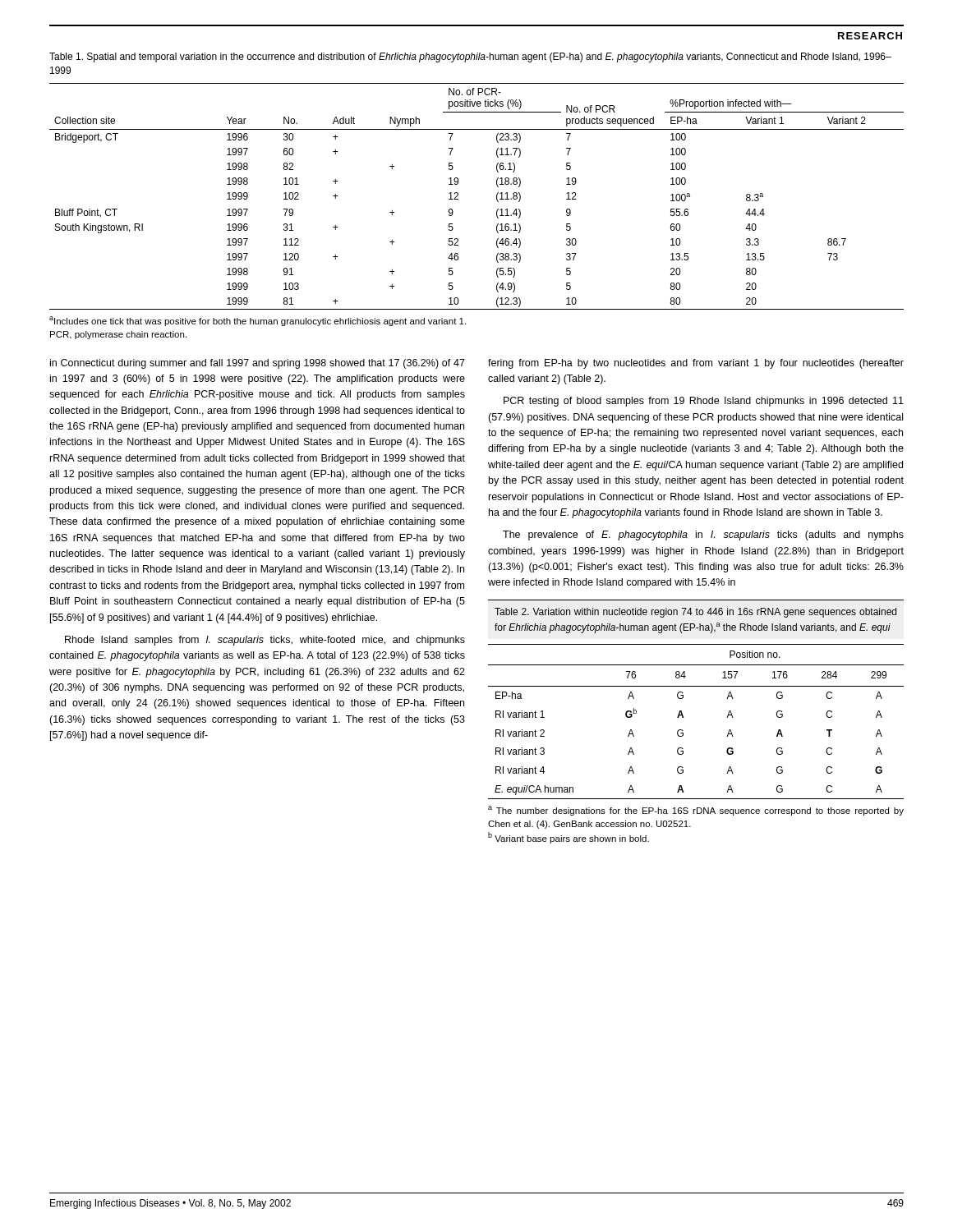Select the table that reads "No. of PCR-"

click(x=476, y=196)
